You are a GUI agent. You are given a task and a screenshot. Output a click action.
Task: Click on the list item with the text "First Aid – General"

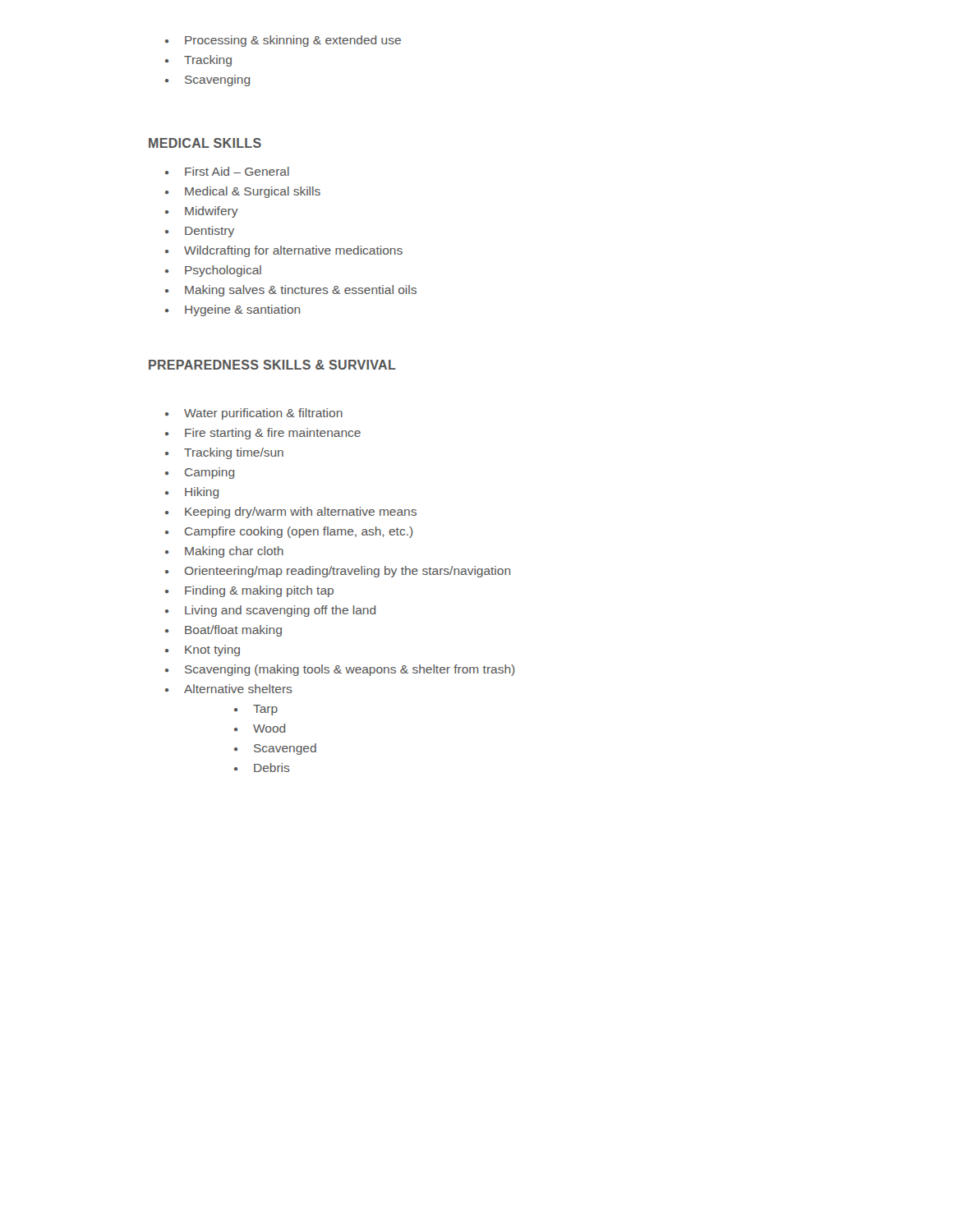click(x=237, y=171)
